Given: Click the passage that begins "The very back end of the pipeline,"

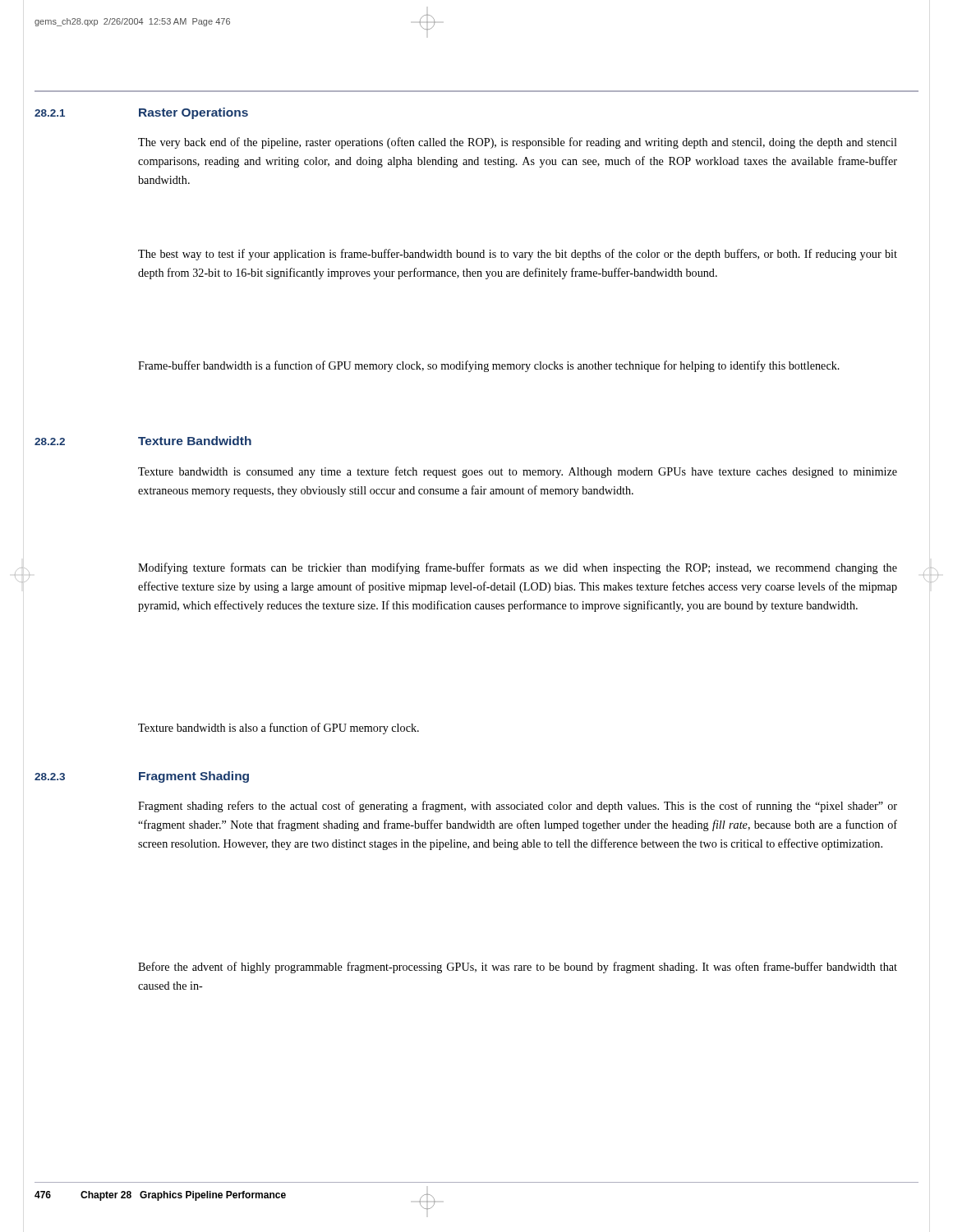Looking at the screenshot, I should (518, 161).
